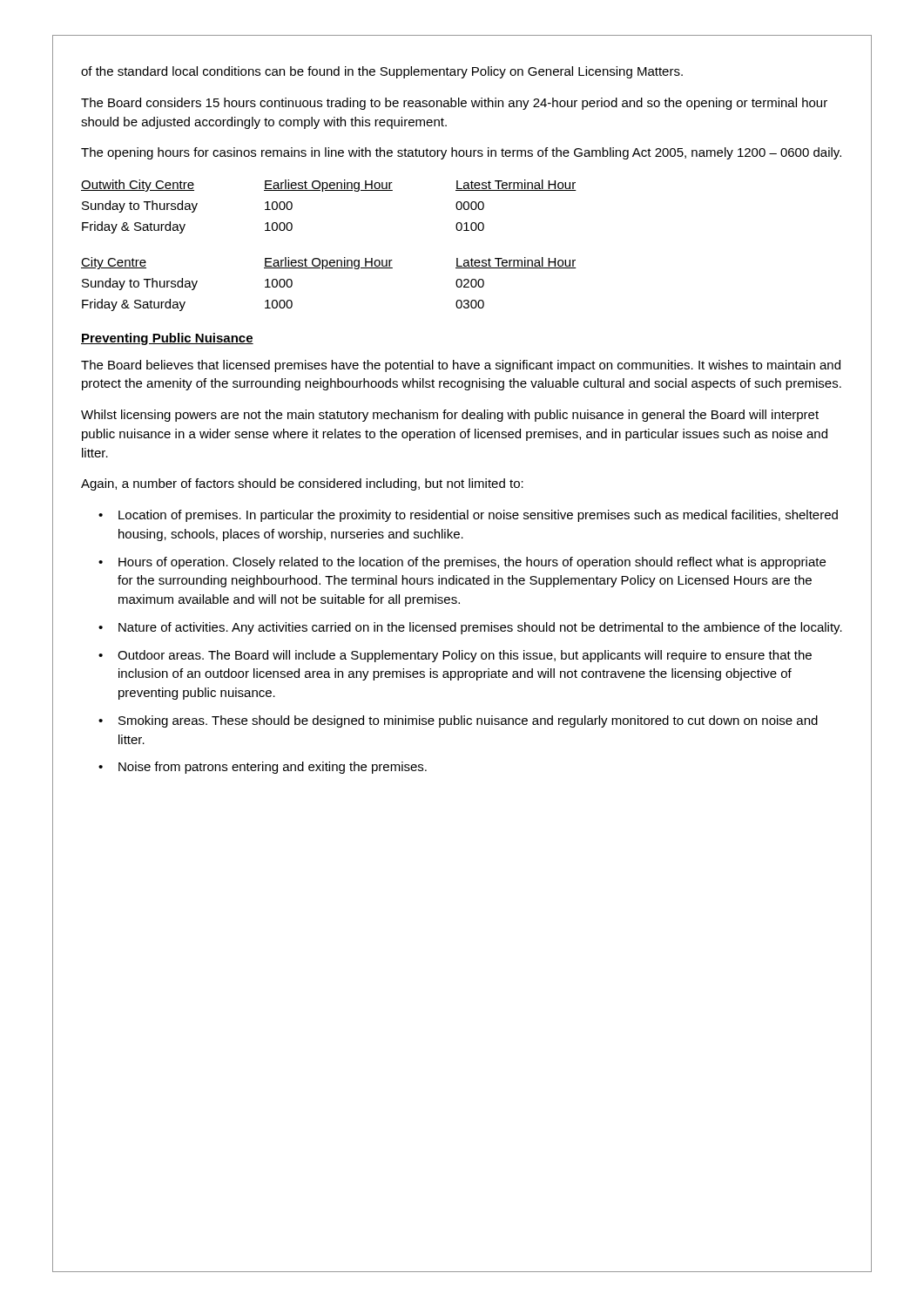Screen dimensions: 1307x924
Task: Click on the region starting "The Board considers 15 hours continuous trading"
Action: tap(454, 112)
